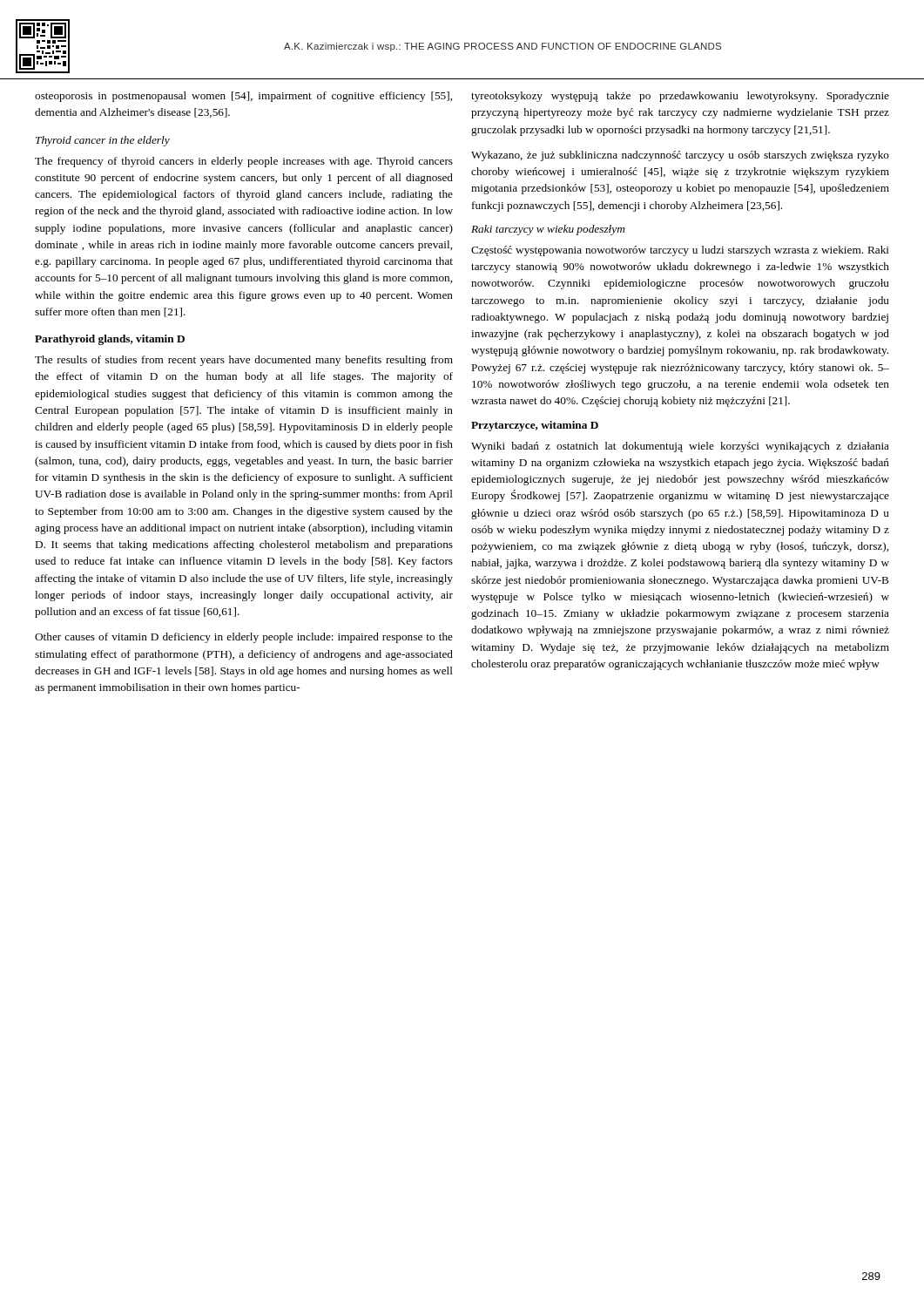Where does it say "Parathyroid glands, vitamin D"?
This screenshot has height=1307, width=924.
click(110, 339)
